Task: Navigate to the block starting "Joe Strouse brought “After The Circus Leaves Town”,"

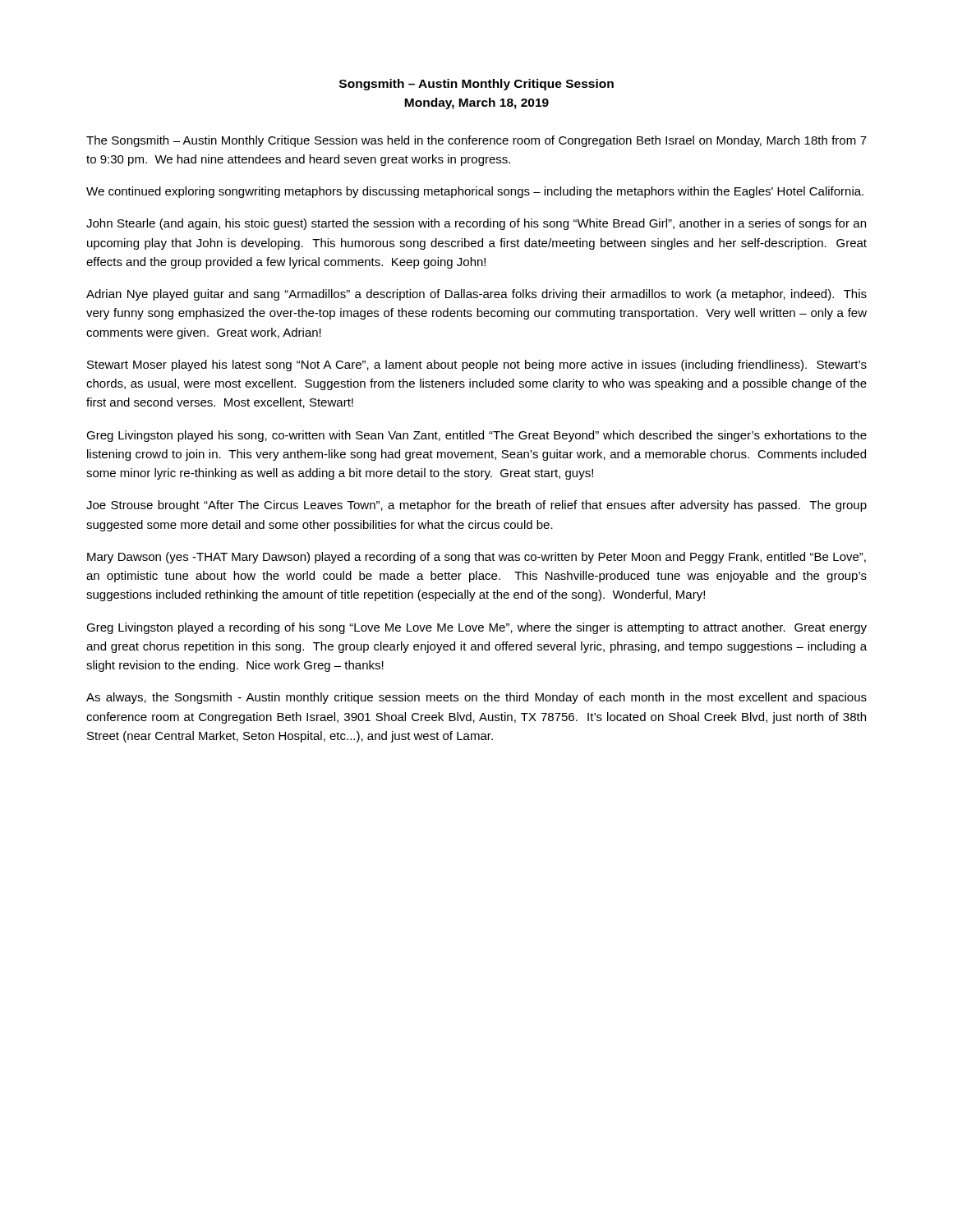Action: (476, 514)
